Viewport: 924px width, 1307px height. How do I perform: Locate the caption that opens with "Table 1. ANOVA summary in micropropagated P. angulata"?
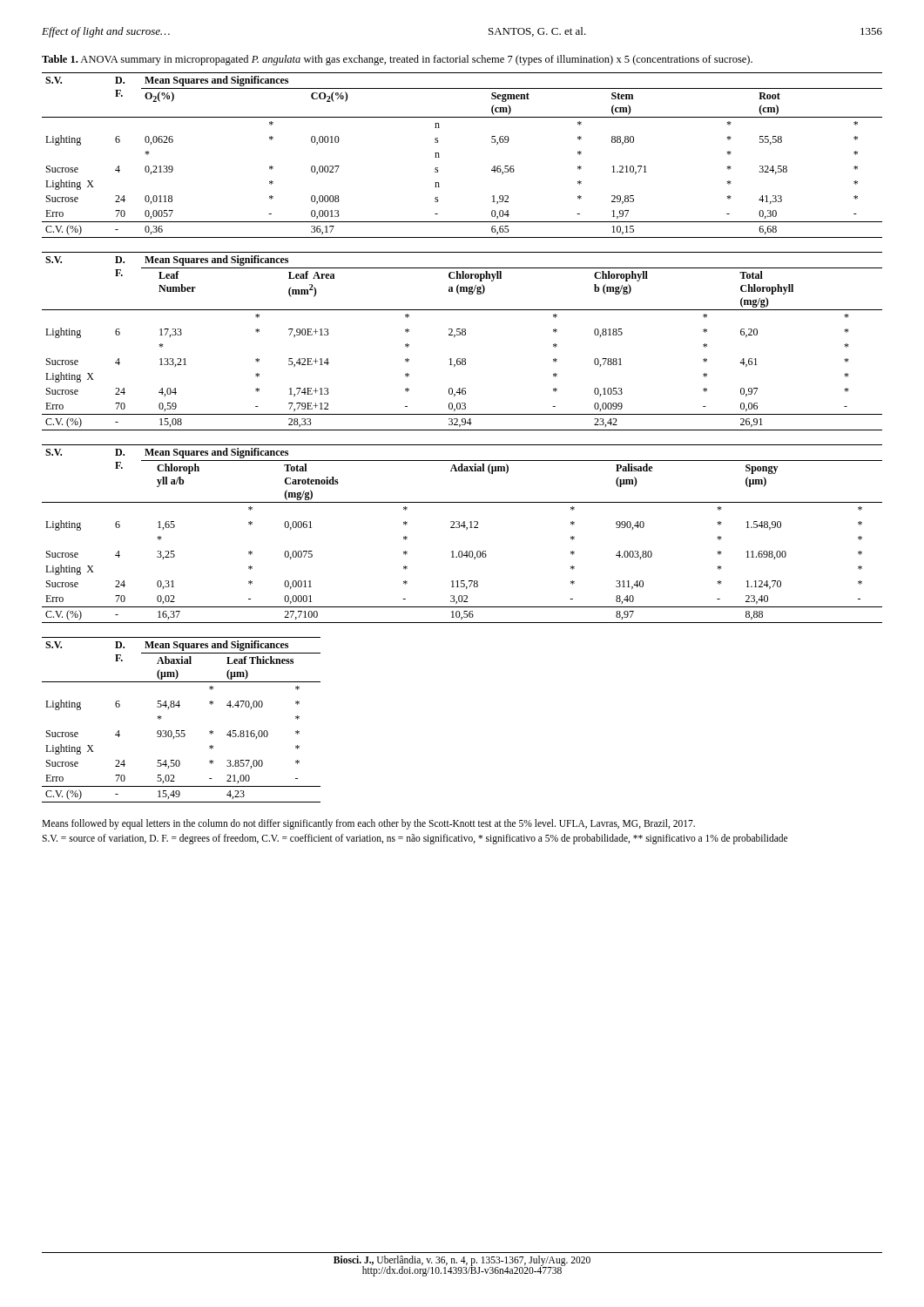(397, 59)
